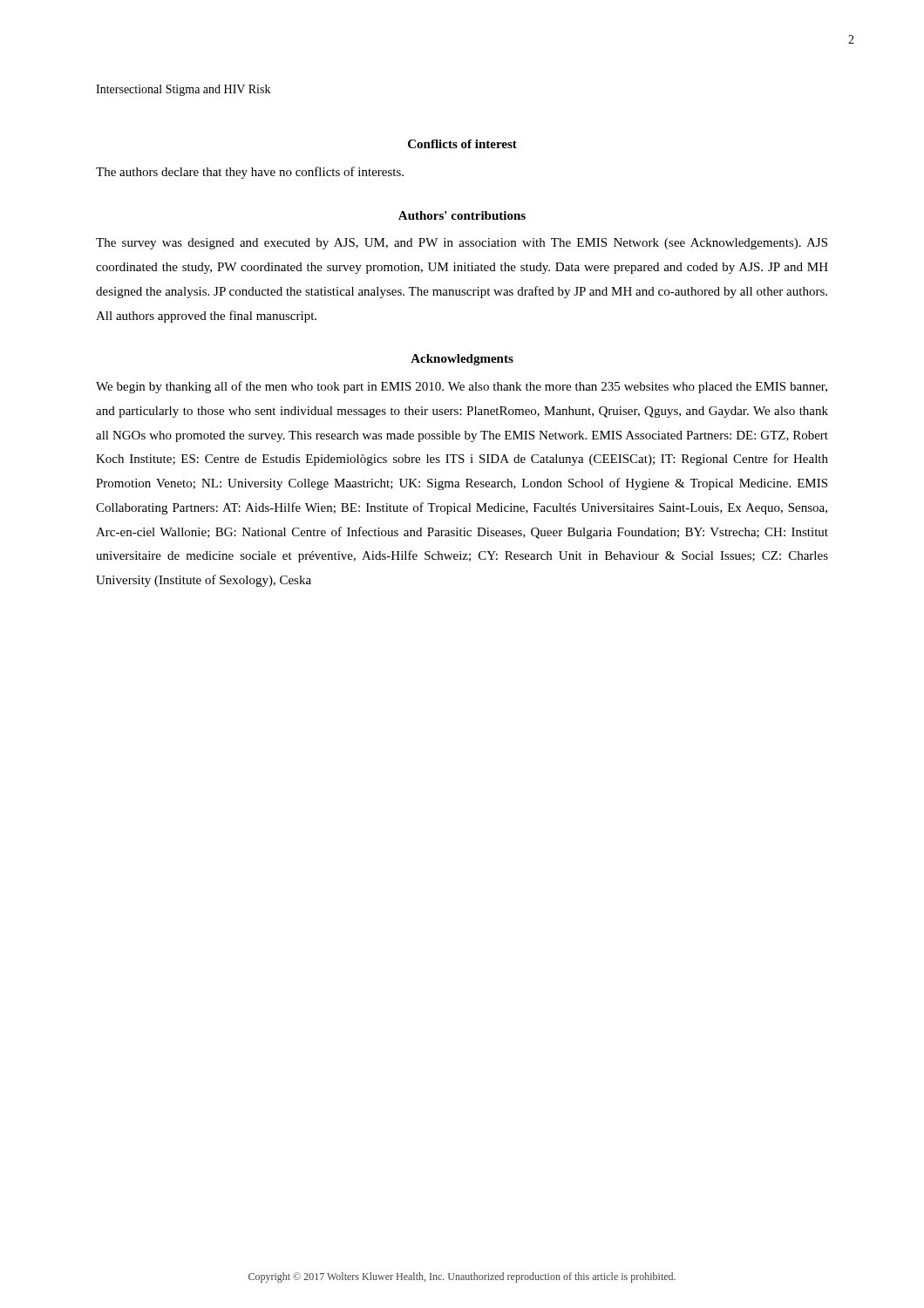
Task: Find the passage starting "Intersectional Stigma and HIV Risk"
Action: 183,89
